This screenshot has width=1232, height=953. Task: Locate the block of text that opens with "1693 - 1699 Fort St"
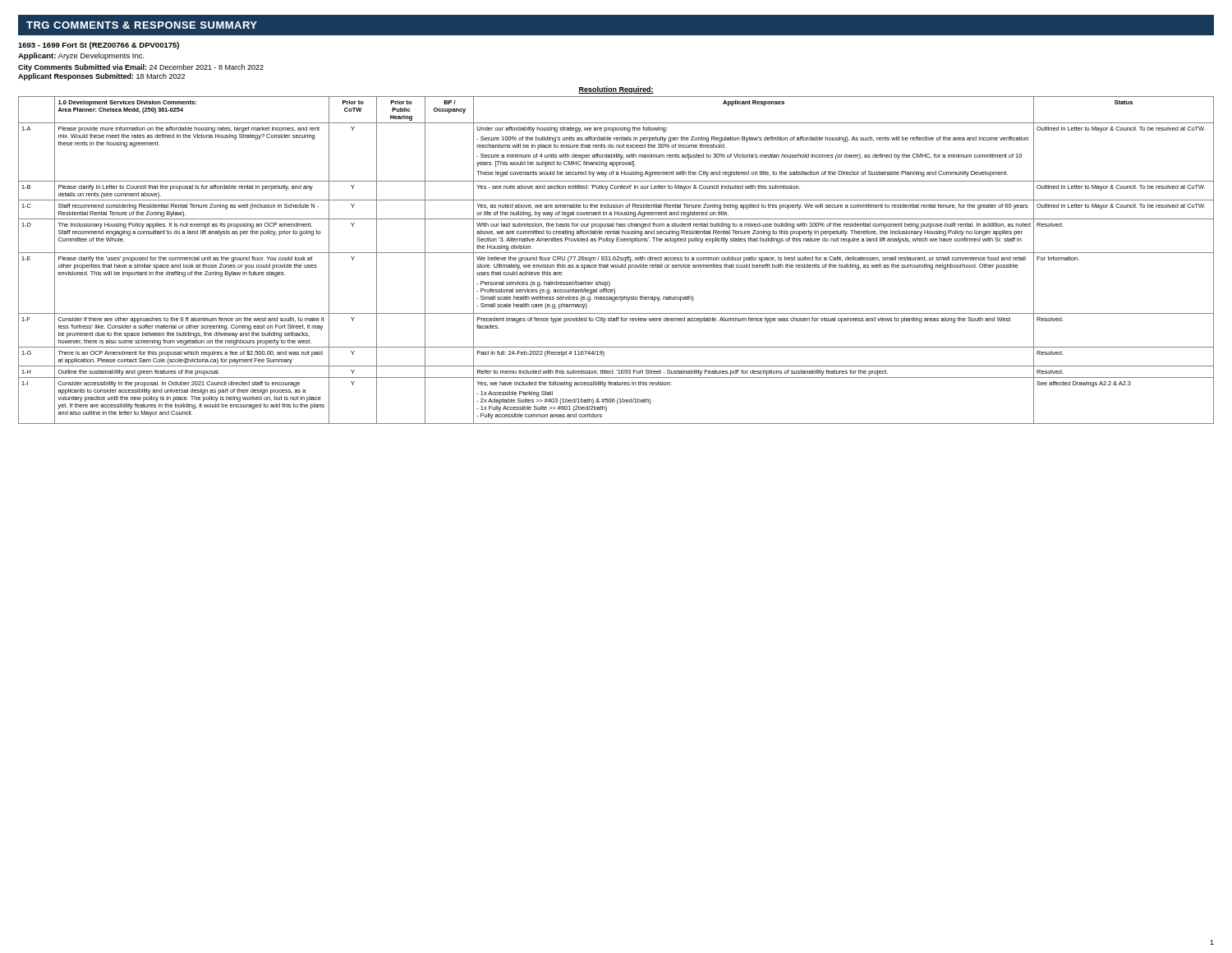coord(99,45)
